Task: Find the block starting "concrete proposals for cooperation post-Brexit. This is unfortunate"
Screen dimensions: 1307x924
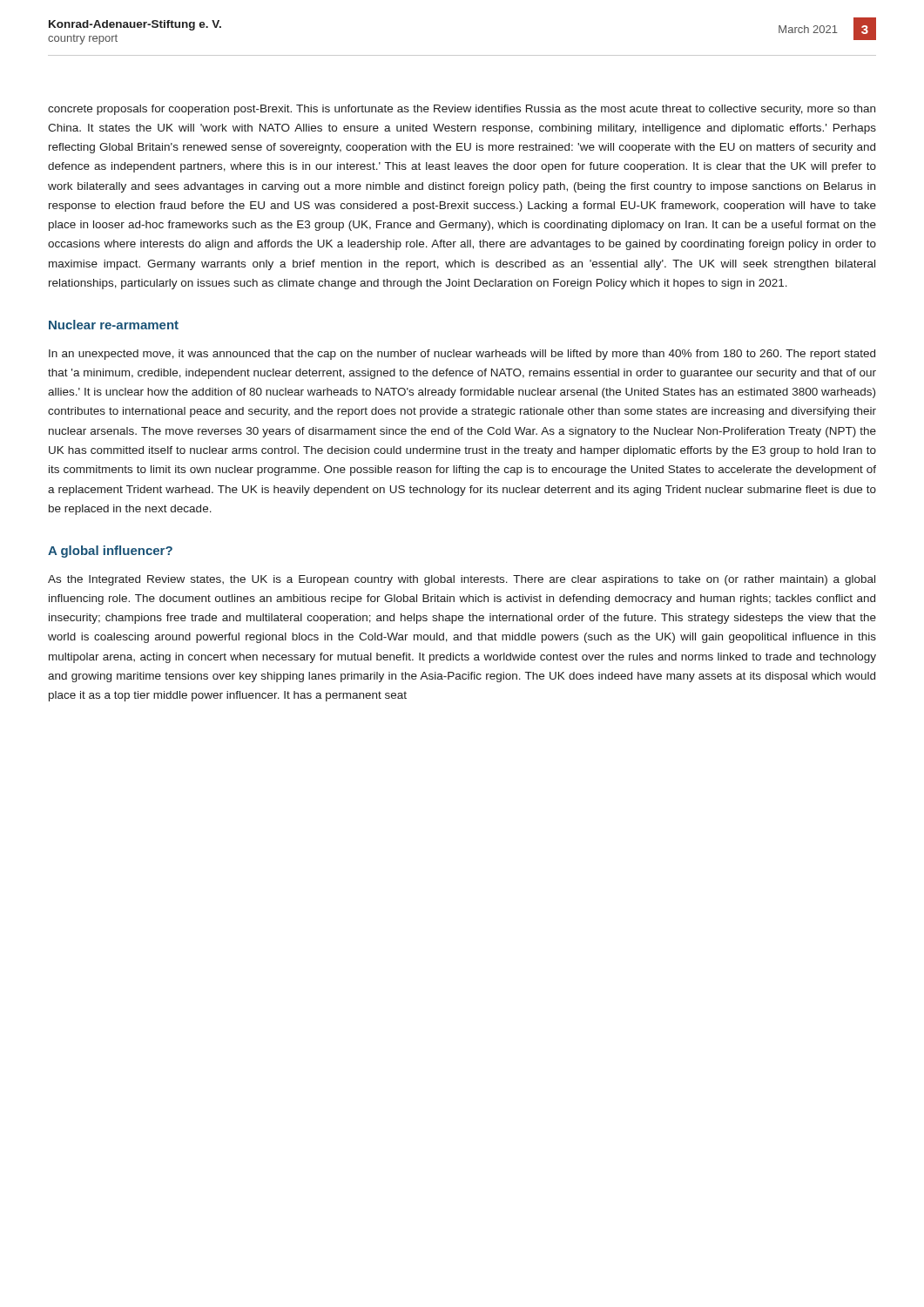Action: 462,196
